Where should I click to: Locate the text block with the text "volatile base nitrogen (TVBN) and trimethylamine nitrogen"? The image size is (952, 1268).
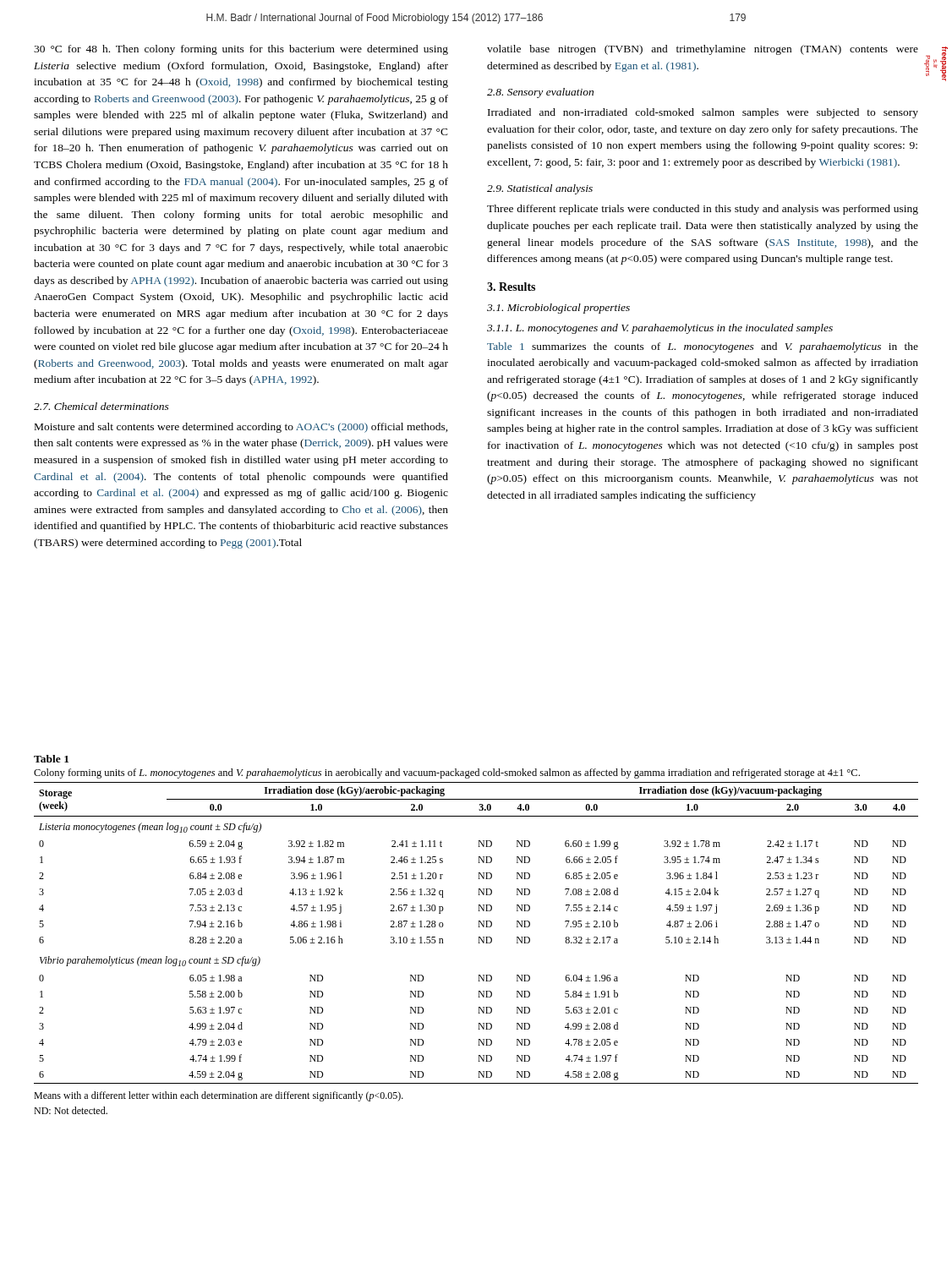703,57
